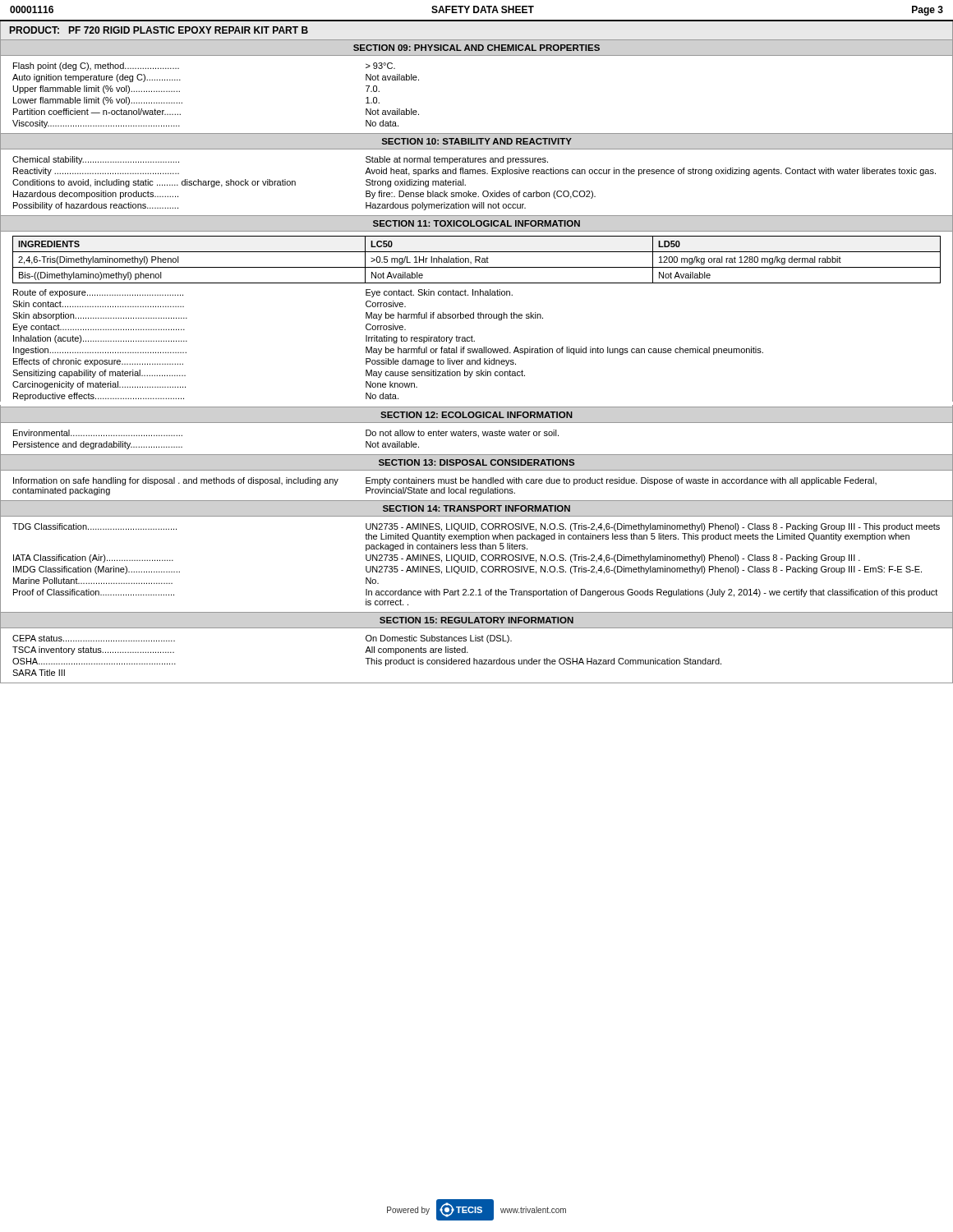Find the table that mentions "Persistence and degradability....................."
This screenshot has width=953, height=1232.
pos(476,439)
